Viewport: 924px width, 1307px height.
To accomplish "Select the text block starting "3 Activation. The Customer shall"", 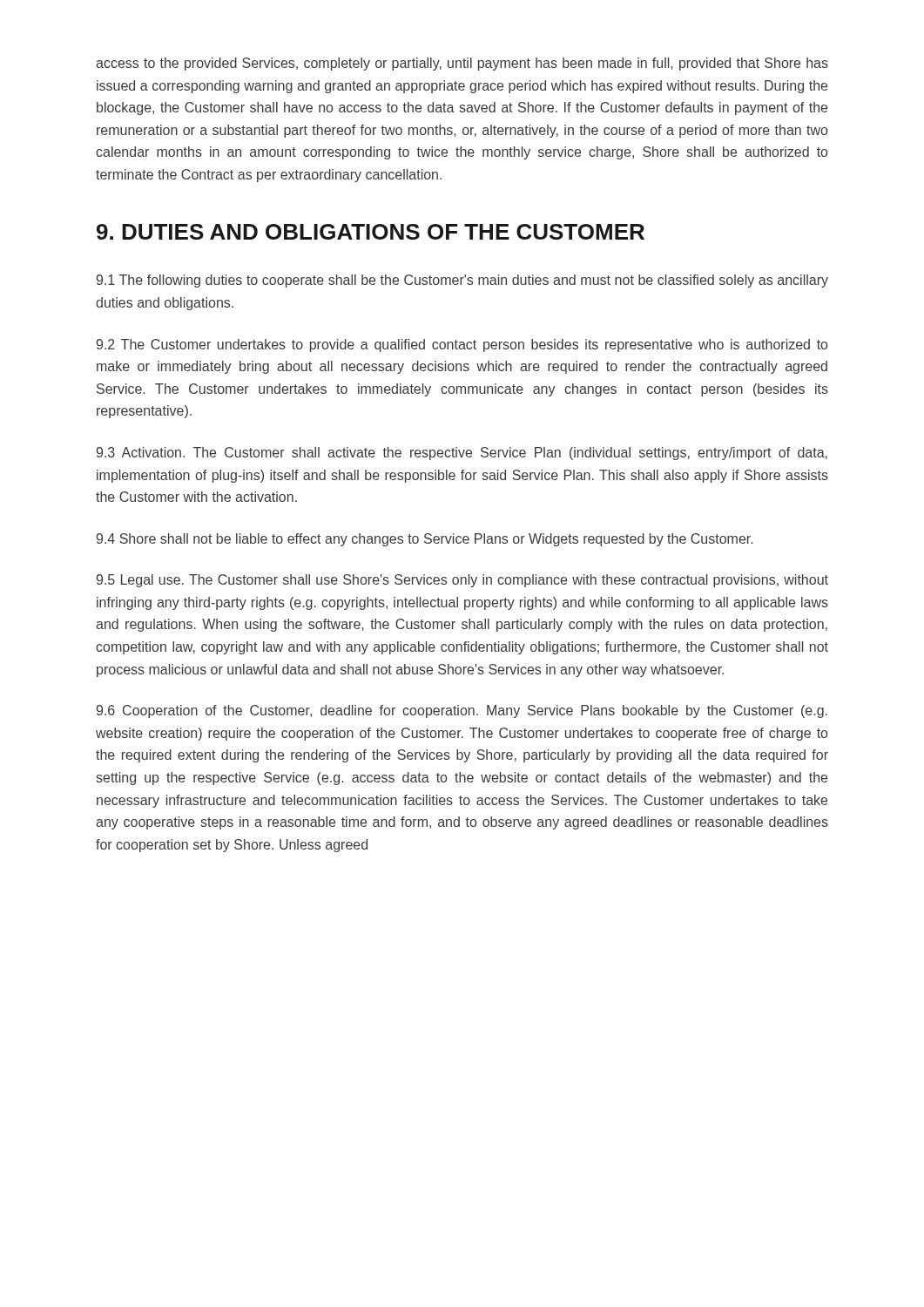I will (462, 475).
